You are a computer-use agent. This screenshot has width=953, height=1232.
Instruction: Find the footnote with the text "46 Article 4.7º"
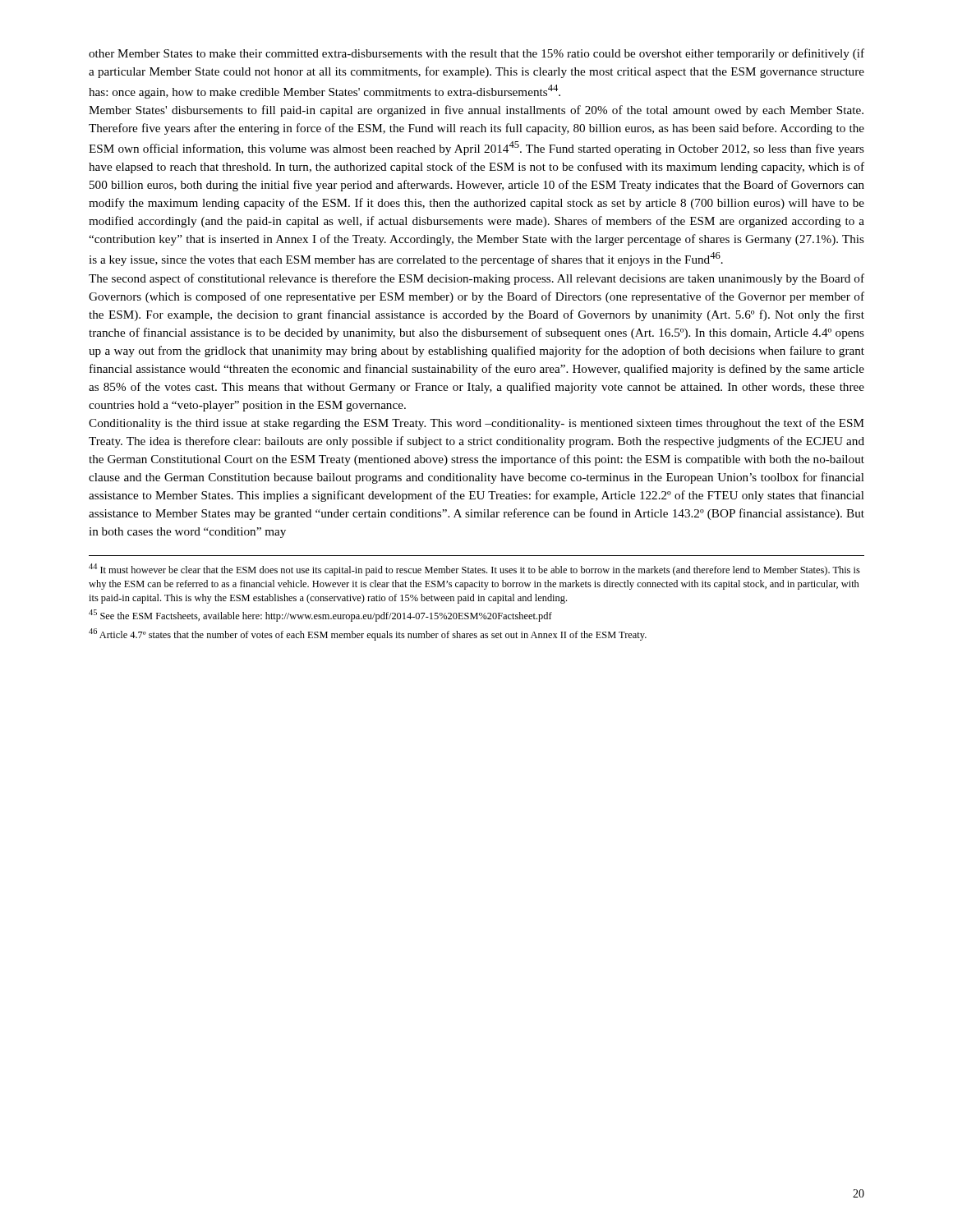pos(368,633)
